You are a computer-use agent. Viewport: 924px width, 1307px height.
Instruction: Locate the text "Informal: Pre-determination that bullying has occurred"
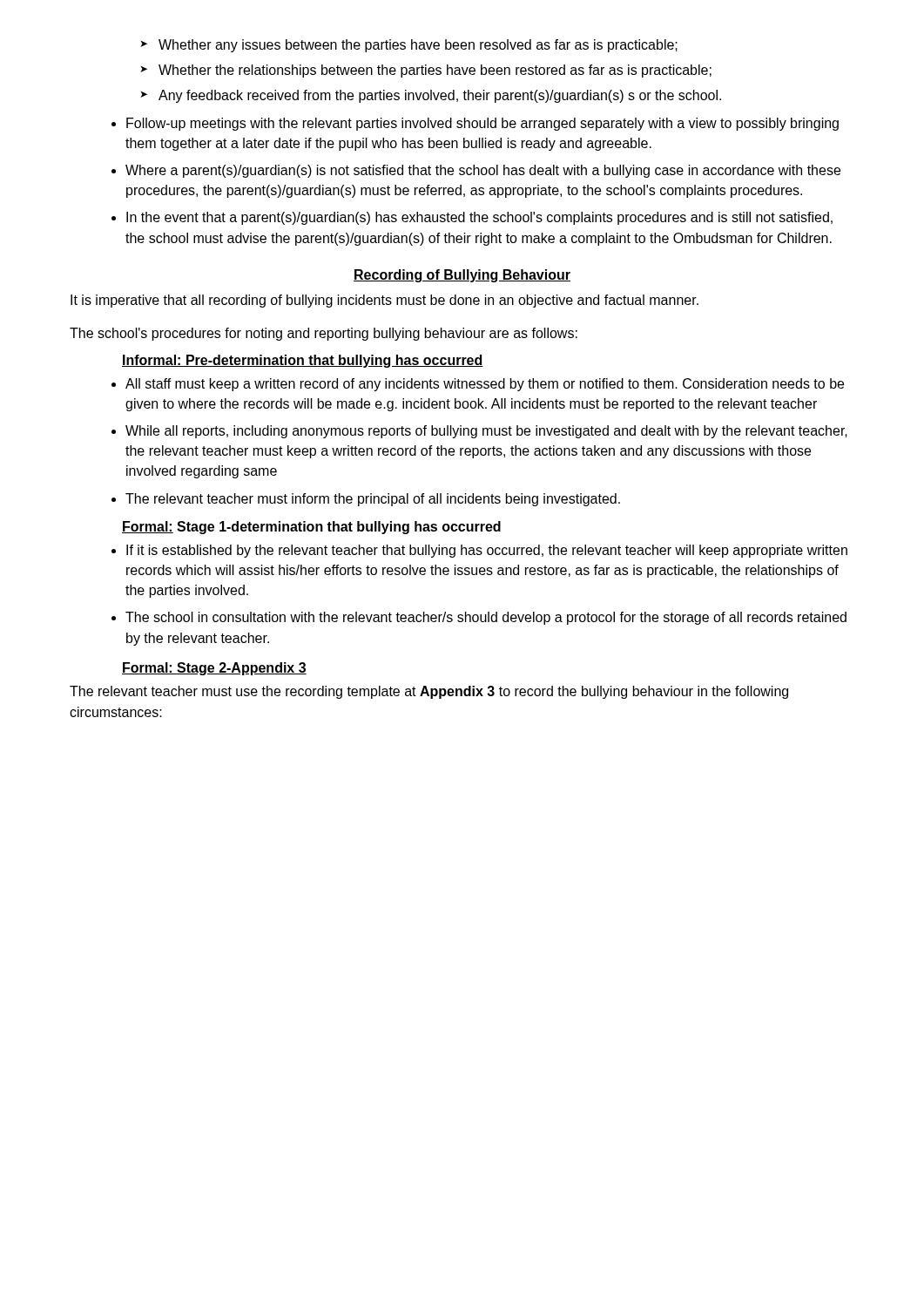[x=302, y=360]
